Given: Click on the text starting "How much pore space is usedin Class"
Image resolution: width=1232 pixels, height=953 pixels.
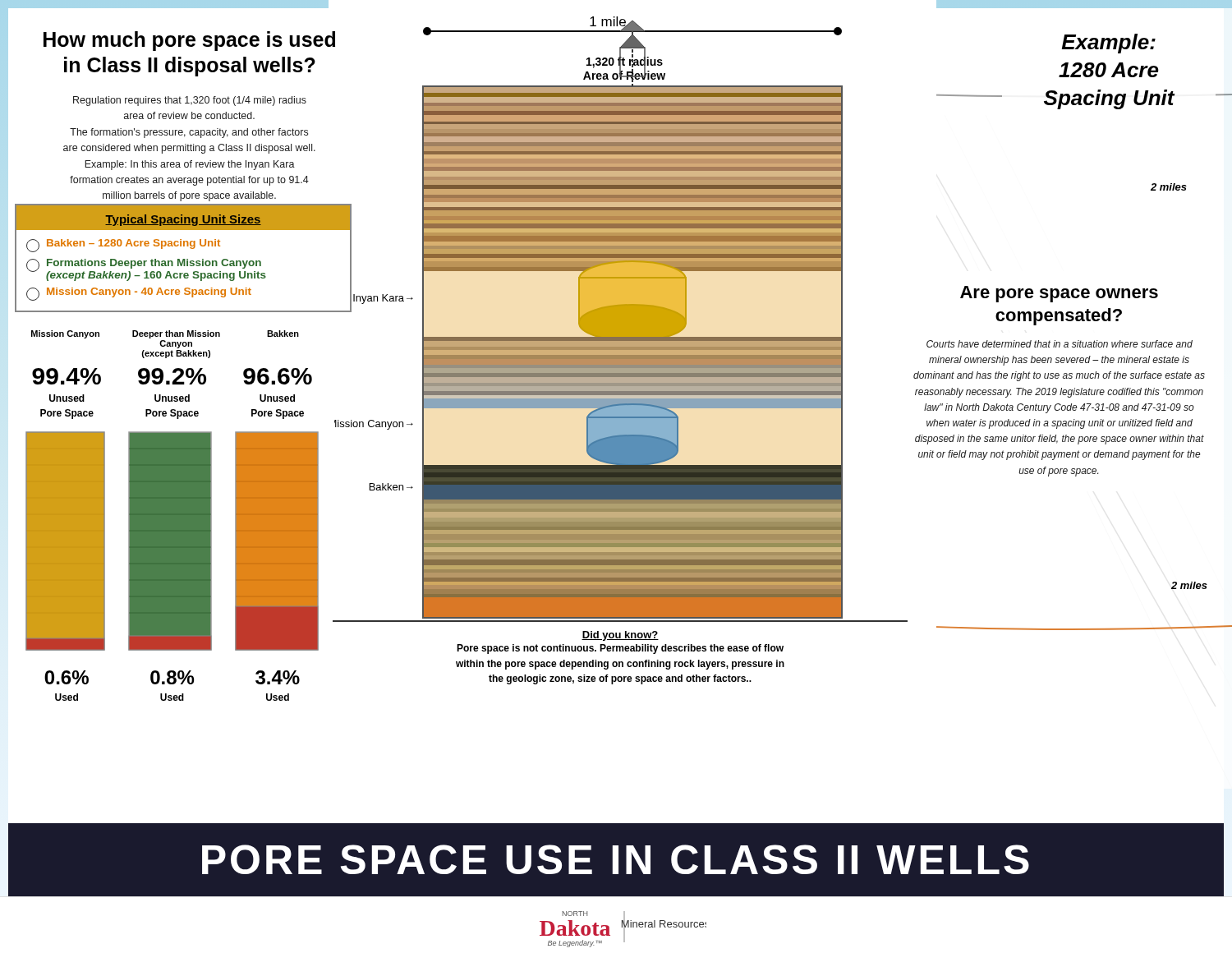Looking at the screenshot, I should 189,53.
